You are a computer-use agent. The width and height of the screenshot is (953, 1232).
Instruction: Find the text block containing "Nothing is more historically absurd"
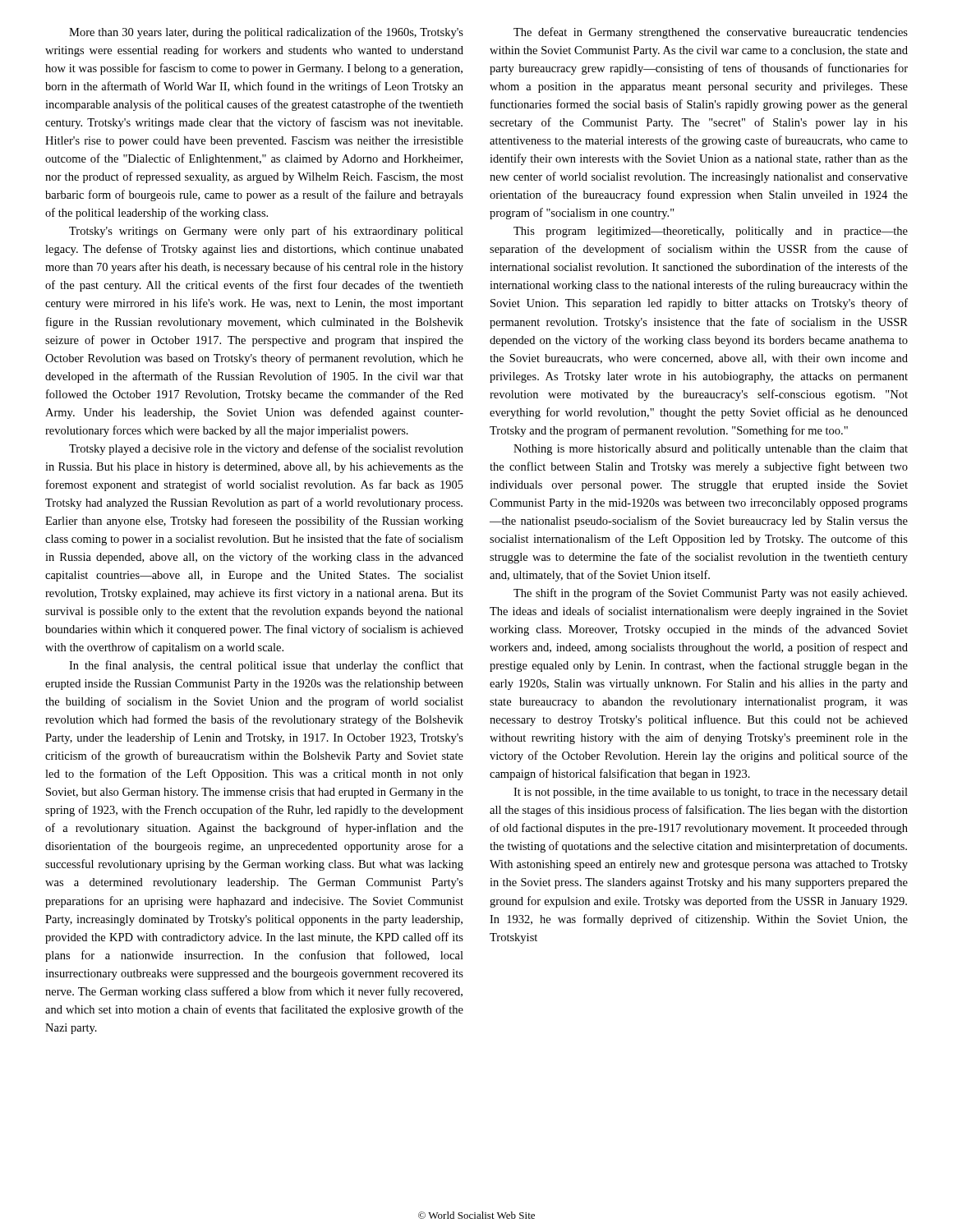(699, 512)
